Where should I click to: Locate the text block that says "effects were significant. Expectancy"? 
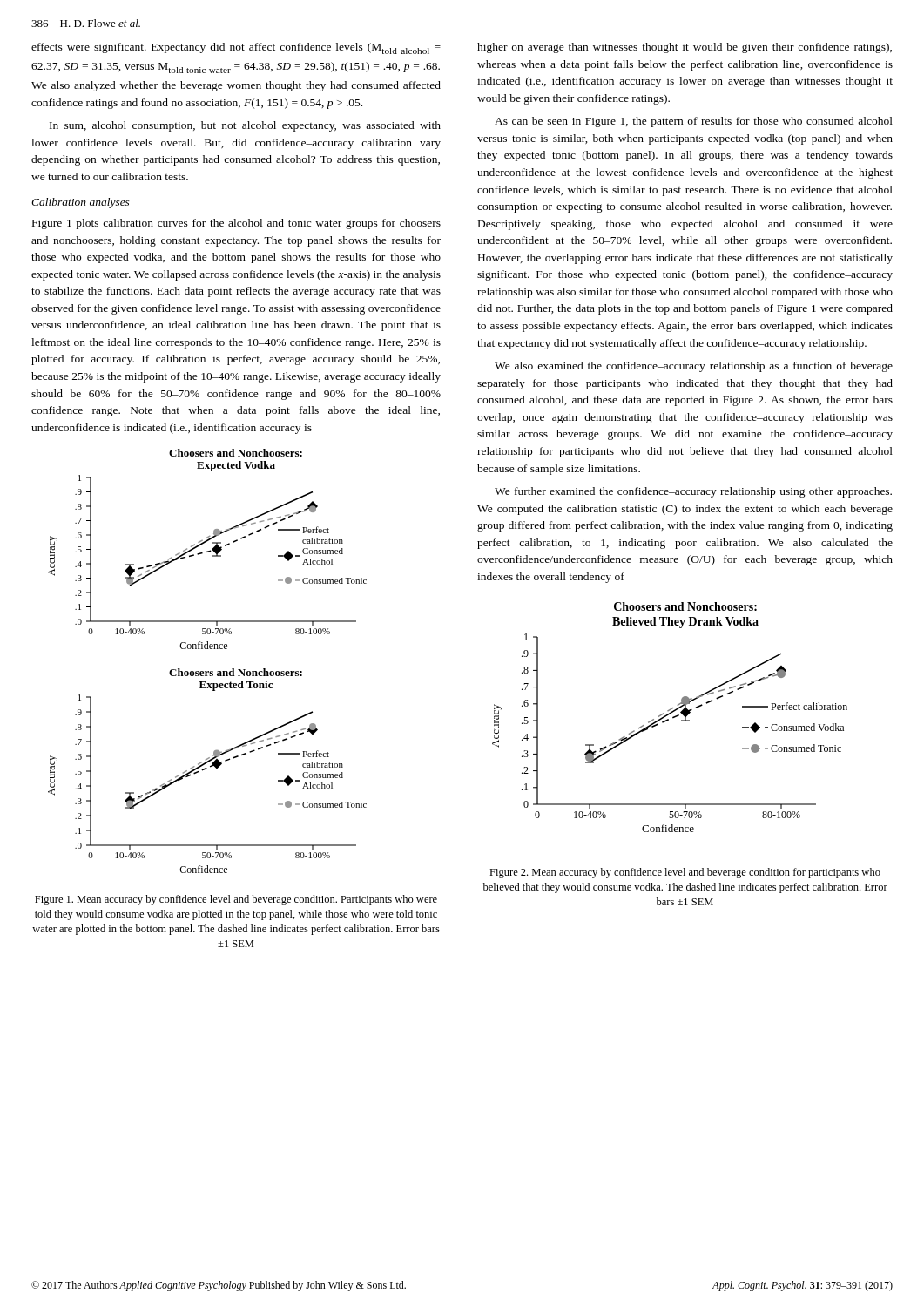tap(236, 75)
